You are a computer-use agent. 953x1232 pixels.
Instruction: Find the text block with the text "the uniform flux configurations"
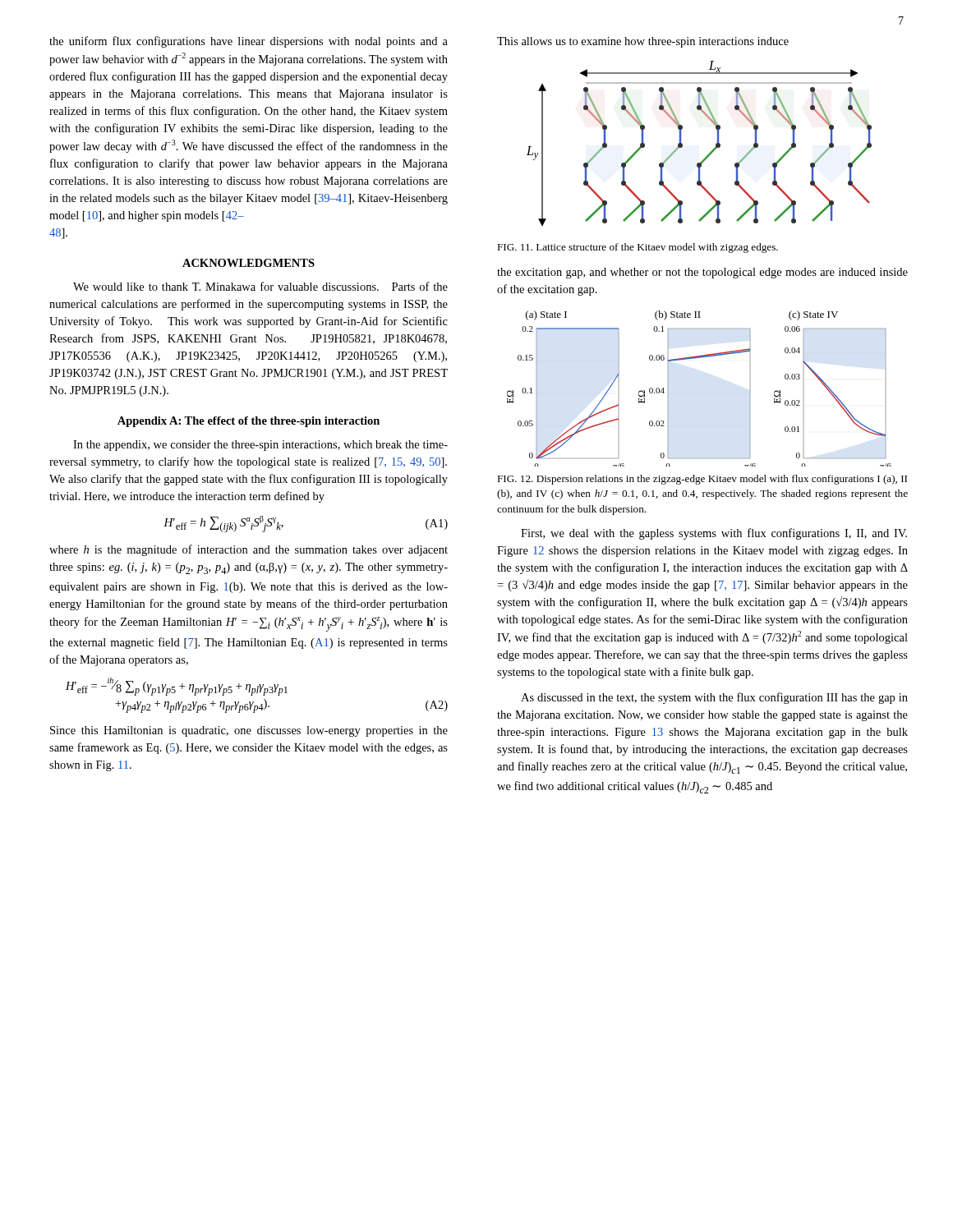tap(248, 137)
